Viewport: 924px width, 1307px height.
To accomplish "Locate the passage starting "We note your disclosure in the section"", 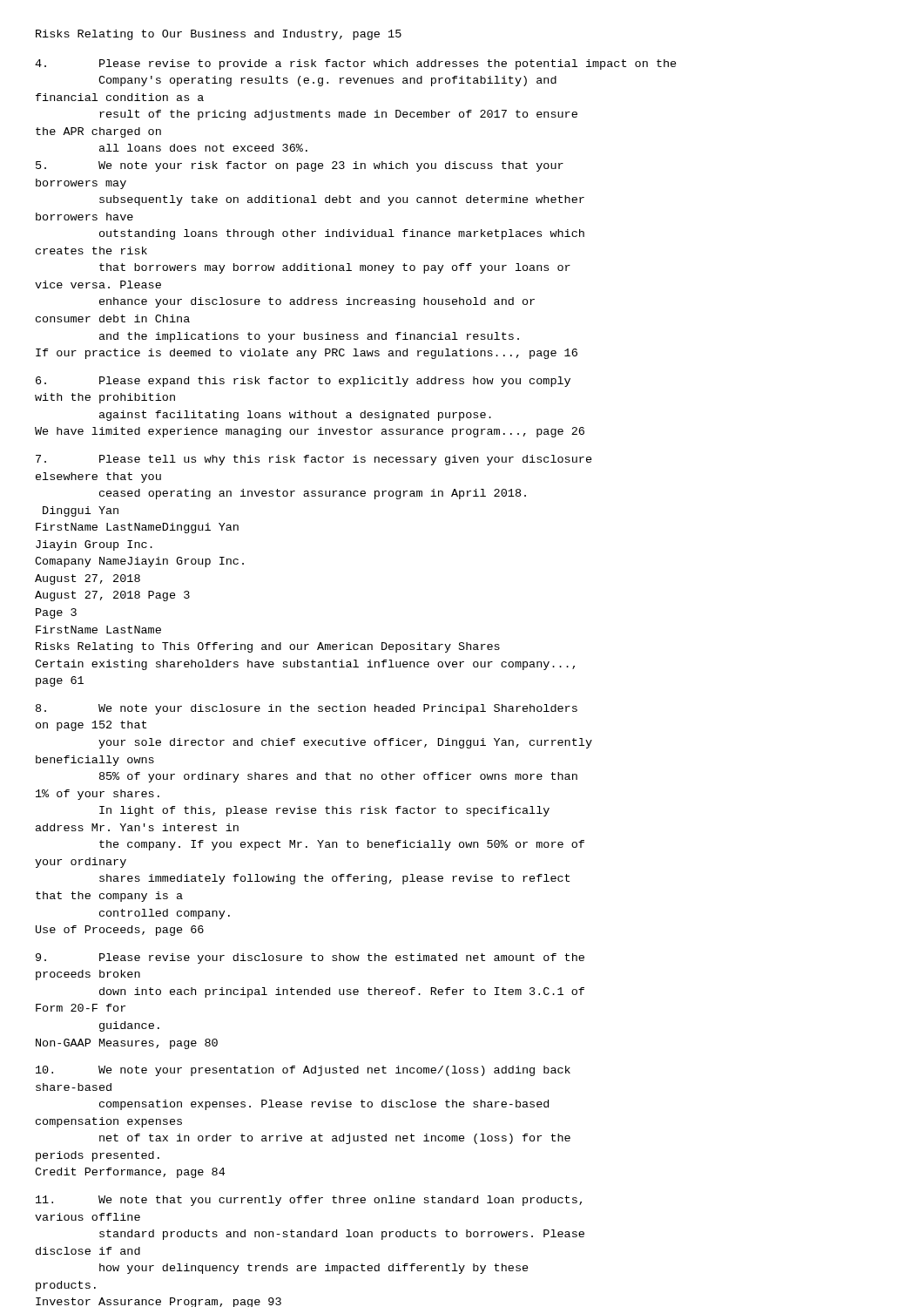I will click(314, 819).
